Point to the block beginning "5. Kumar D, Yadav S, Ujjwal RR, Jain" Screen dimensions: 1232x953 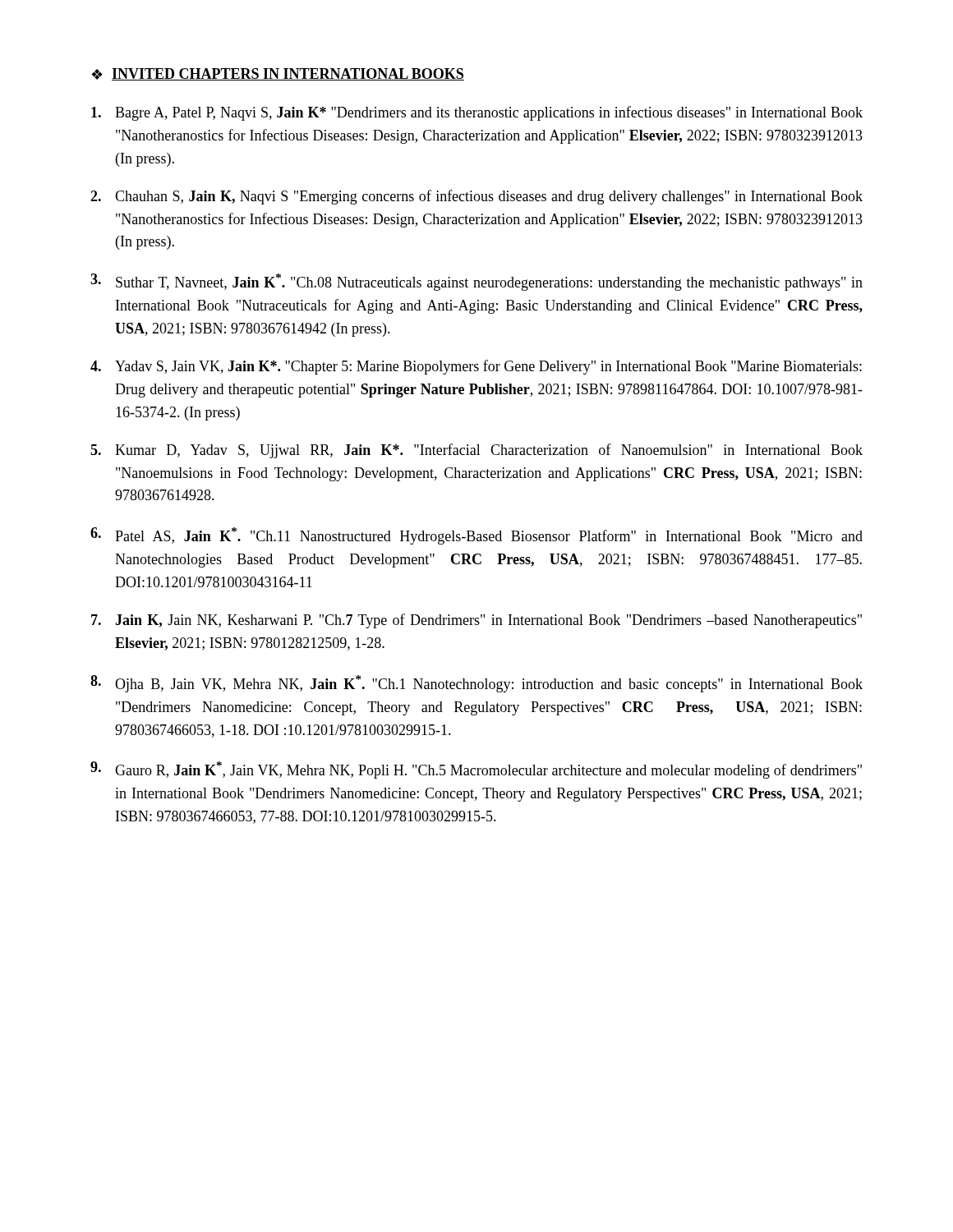476,474
